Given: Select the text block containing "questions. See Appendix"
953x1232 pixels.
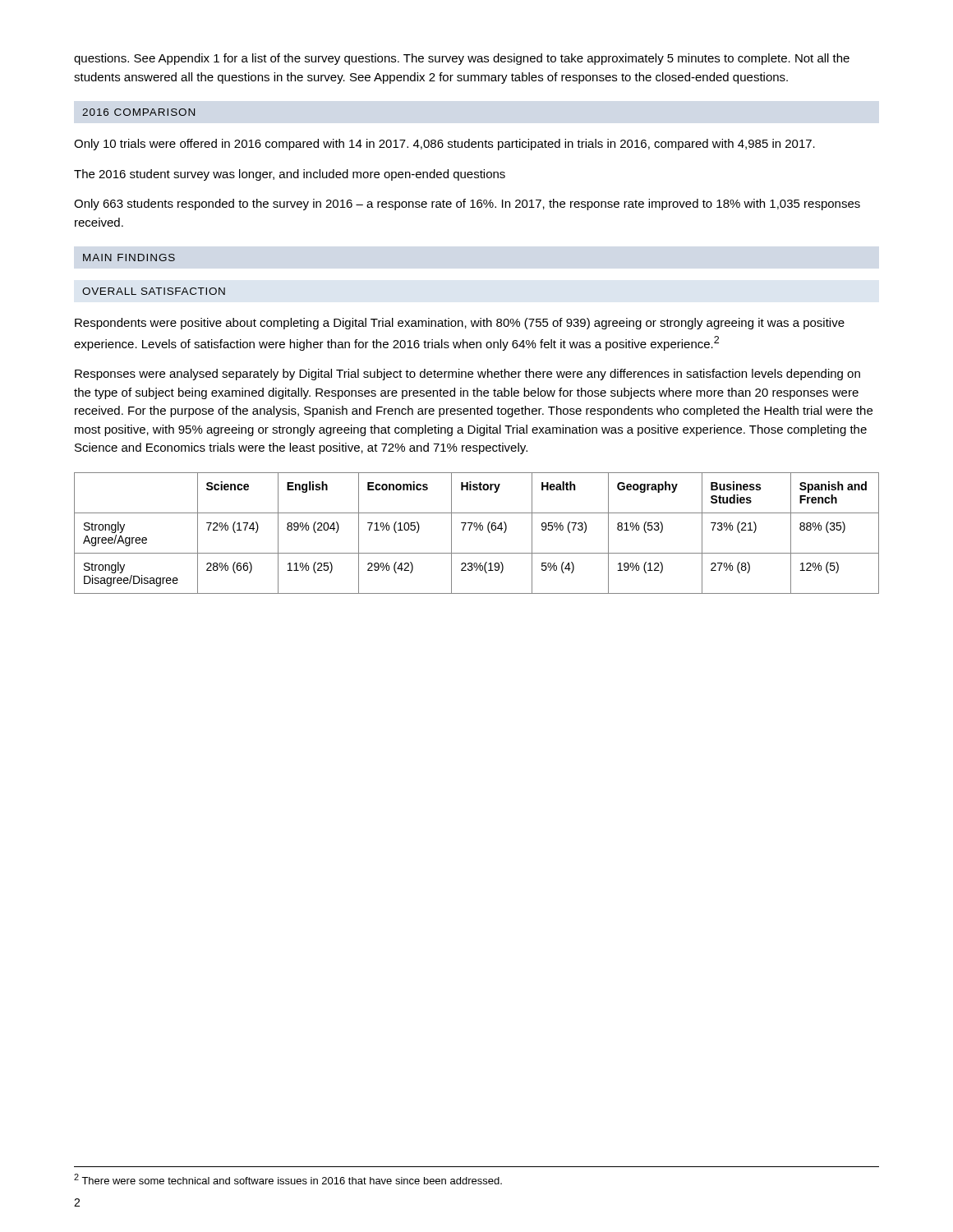Looking at the screenshot, I should coord(462,67).
